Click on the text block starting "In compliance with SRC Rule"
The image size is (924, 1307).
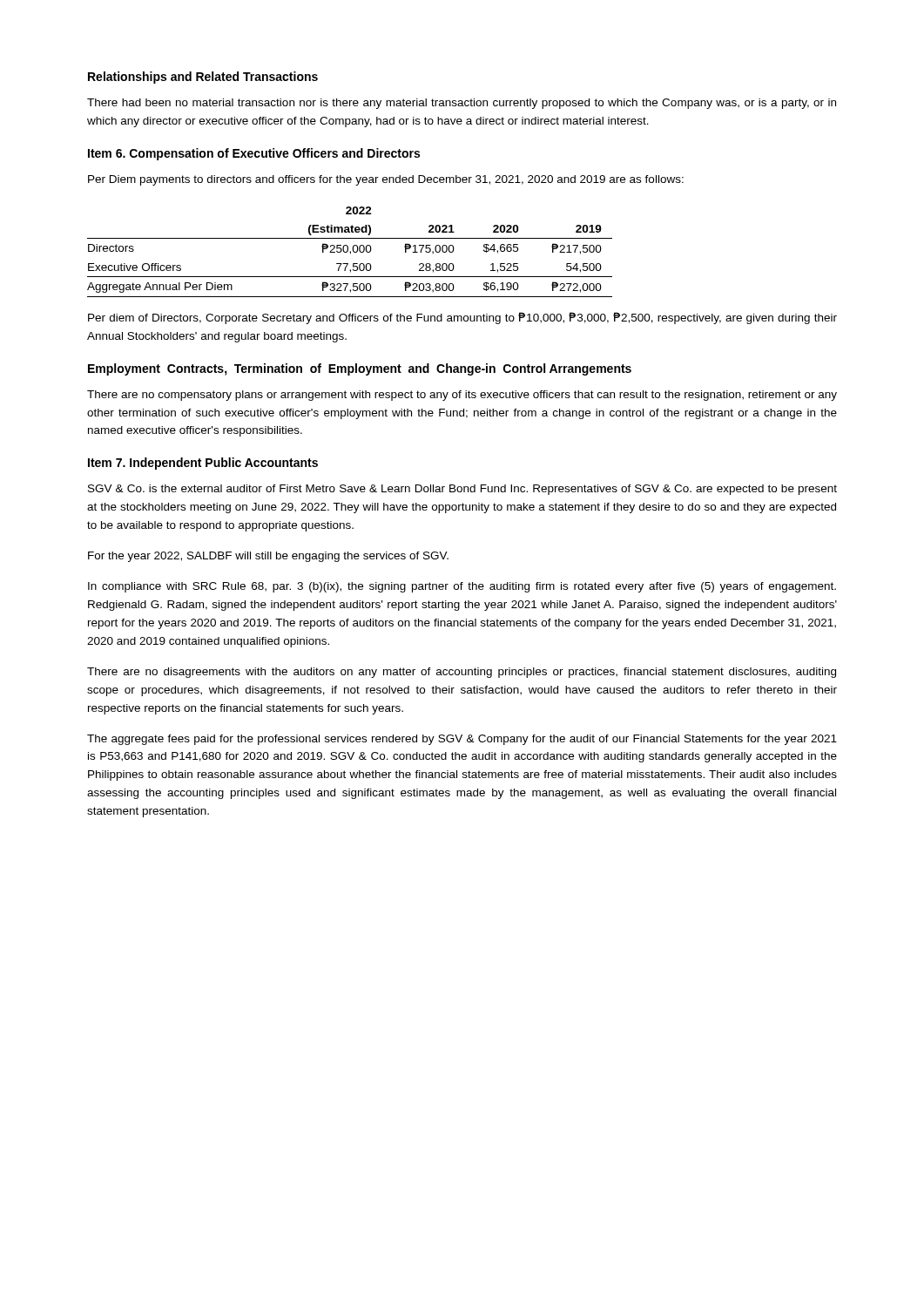(462, 613)
